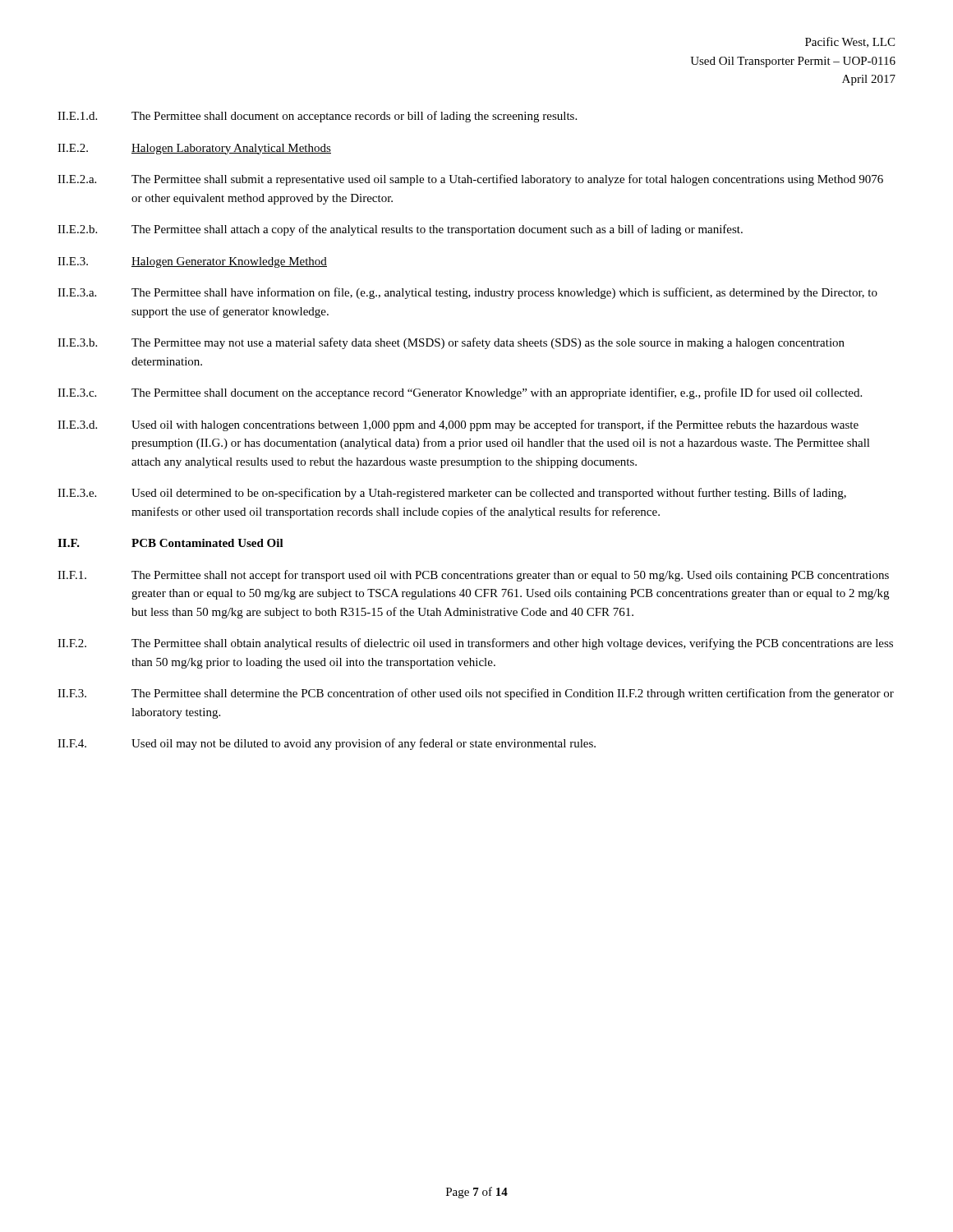Viewport: 953px width, 1232px height.
Task: Where is the passage that starts "II.E.3.a. The Permittee shall have information on file,"?
Action: point(476,302)
